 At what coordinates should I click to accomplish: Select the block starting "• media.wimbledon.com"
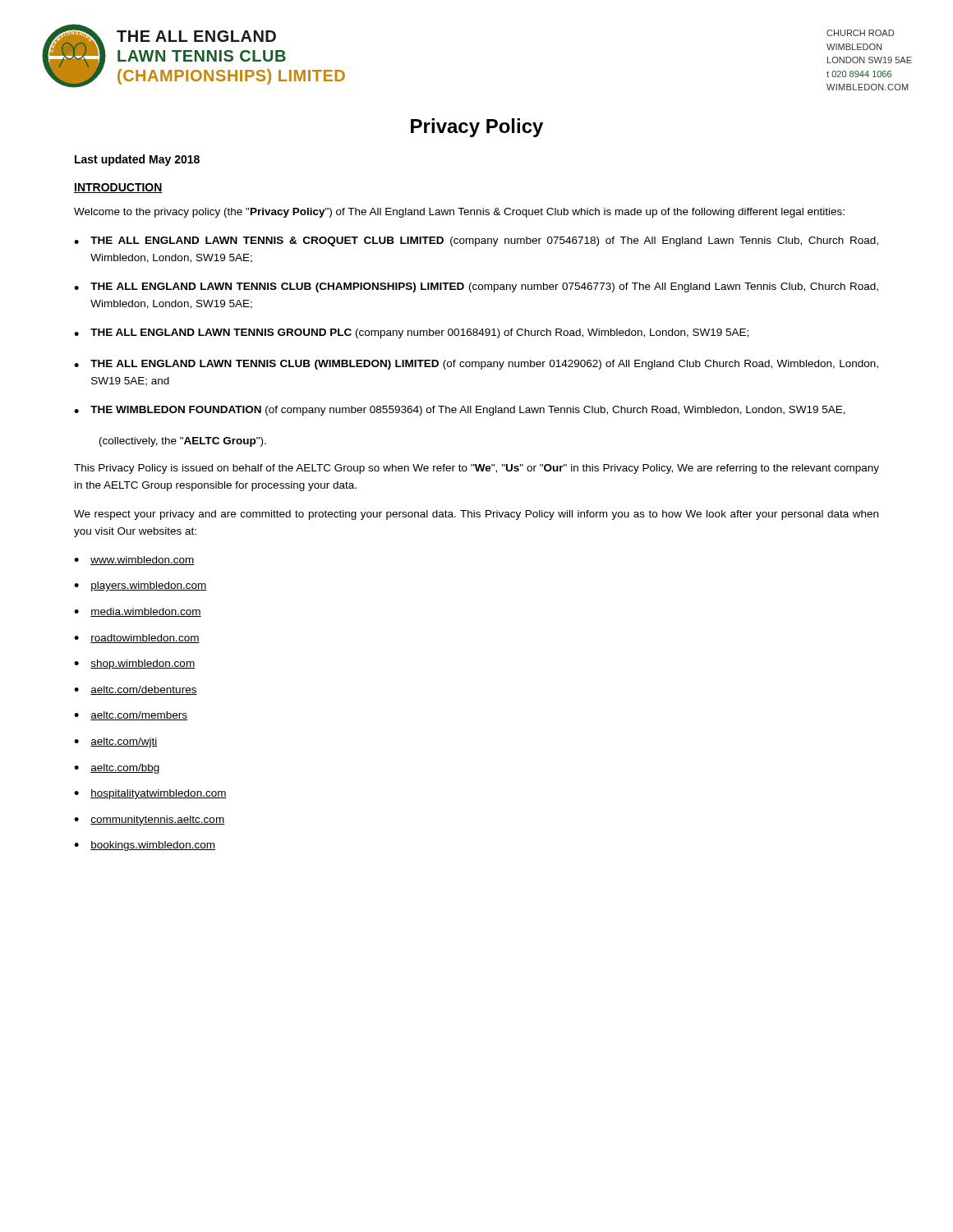(x=137, y=613)
